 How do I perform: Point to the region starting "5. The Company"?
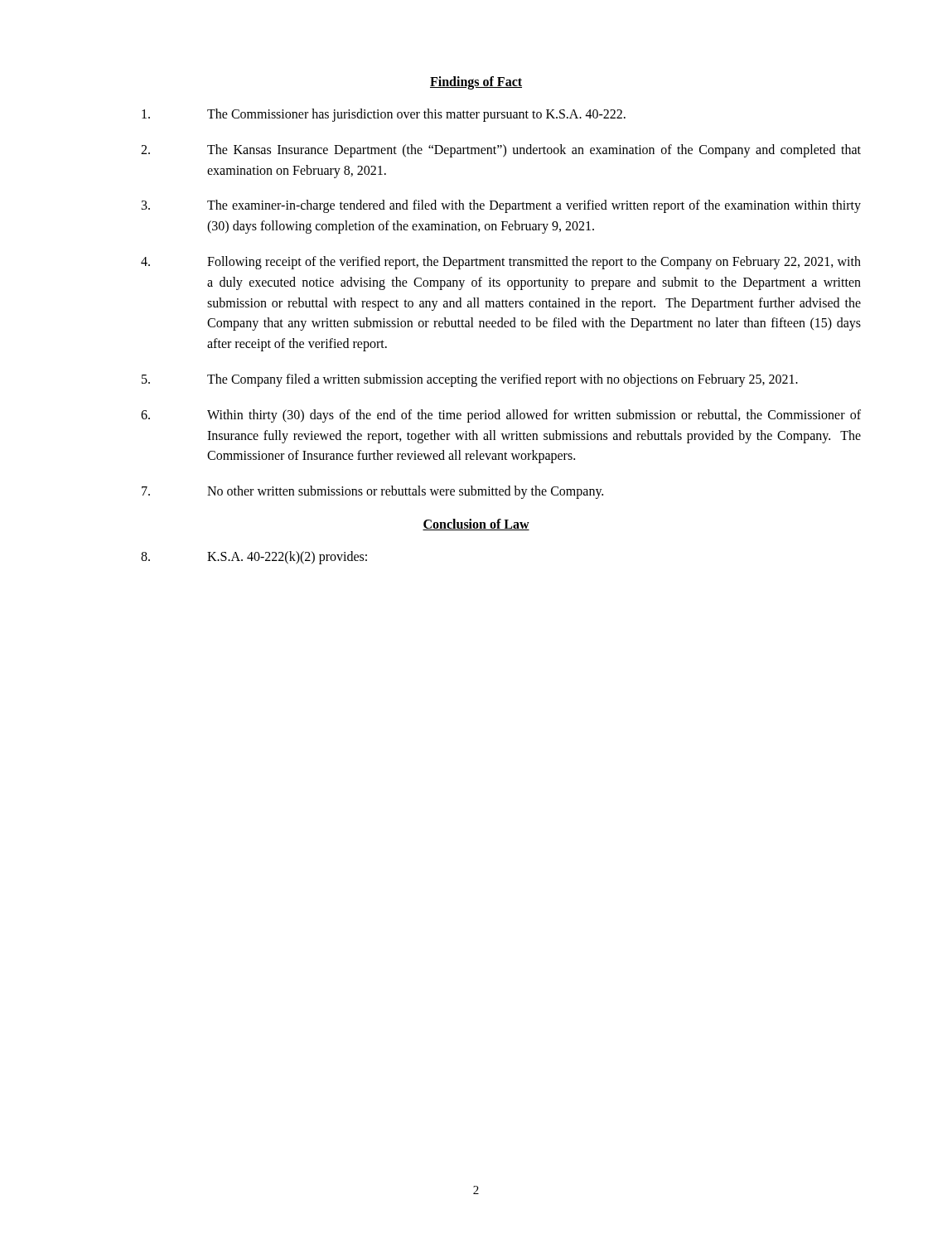tap(476, 380)
